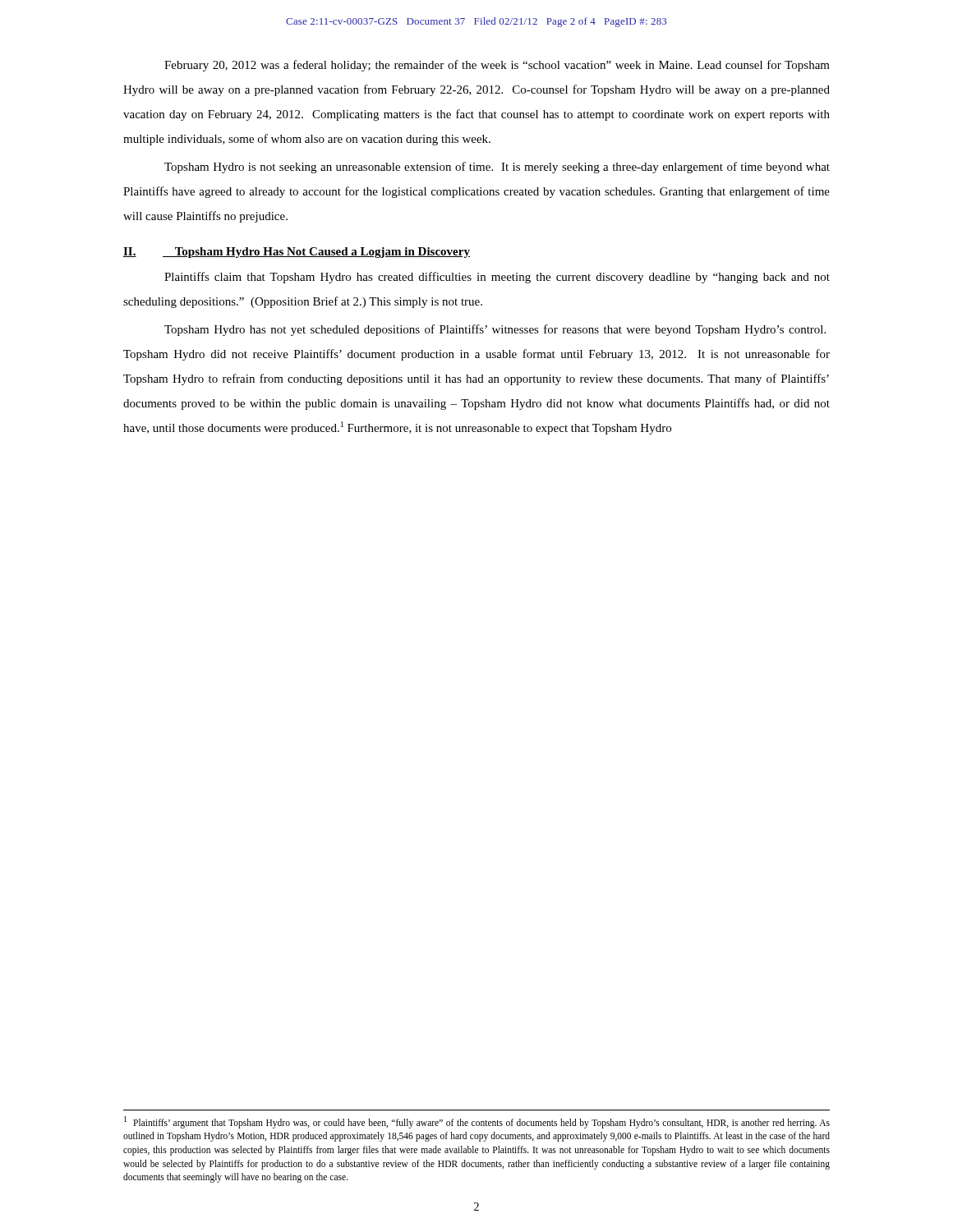Locate the passage starting "Plaintiffs claim that Topsham Hydro has created"
Viewport: 953px width, 1232px height.
pyautogui.click(x=476, y=289)
